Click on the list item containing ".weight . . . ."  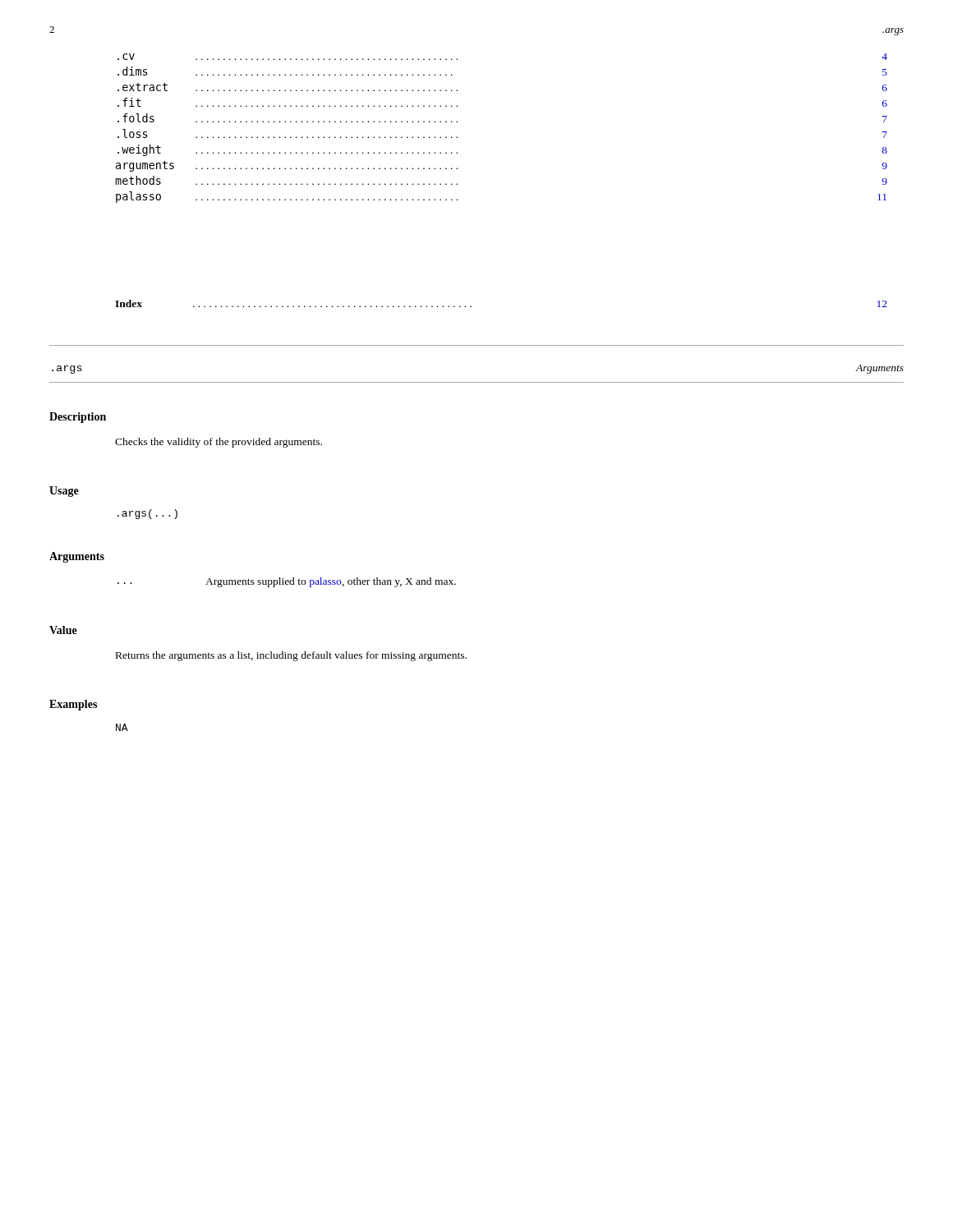coord(138,150)
